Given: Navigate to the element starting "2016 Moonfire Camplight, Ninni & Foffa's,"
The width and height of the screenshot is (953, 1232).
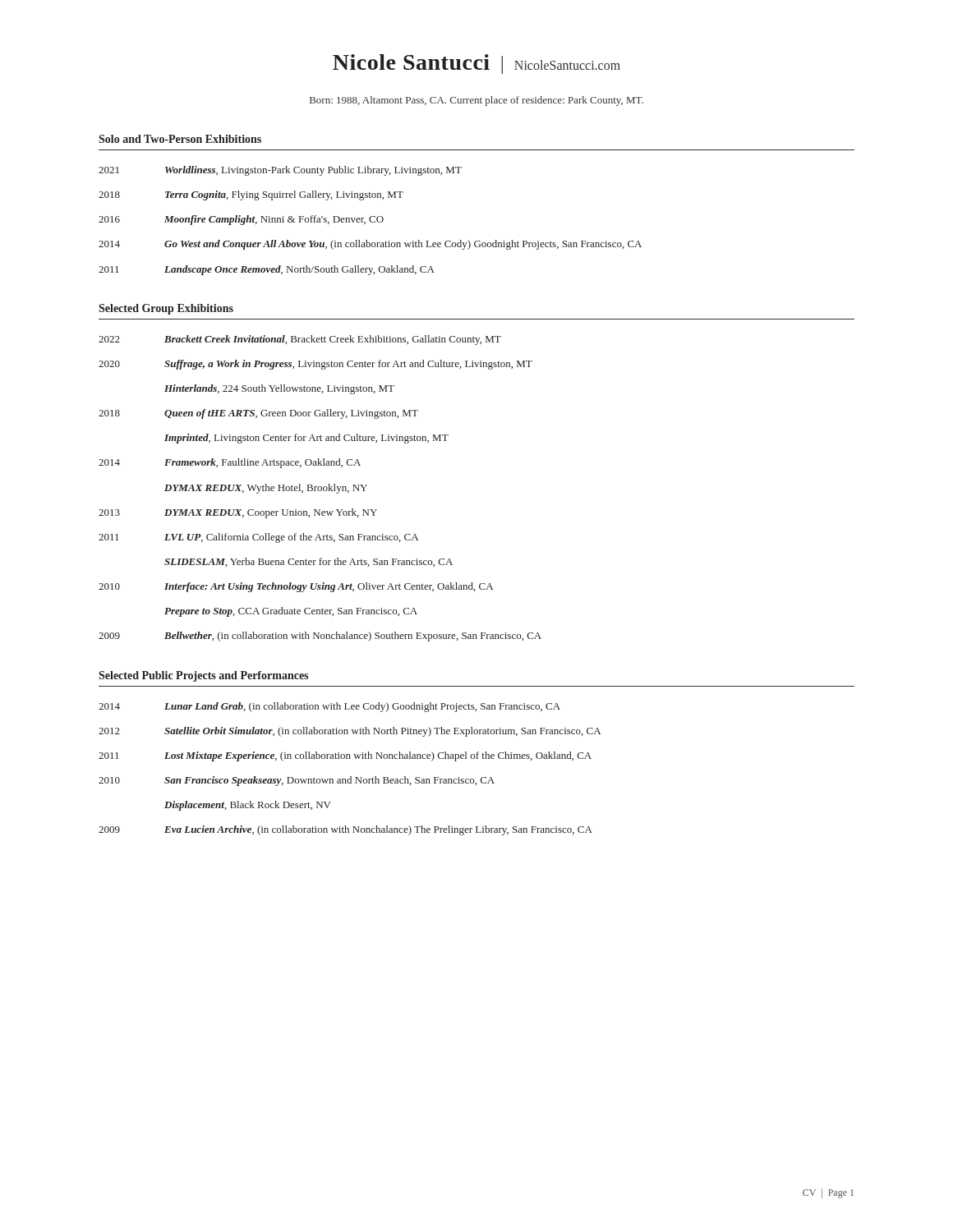Looking at the screenshot, I should coord(241,220).
